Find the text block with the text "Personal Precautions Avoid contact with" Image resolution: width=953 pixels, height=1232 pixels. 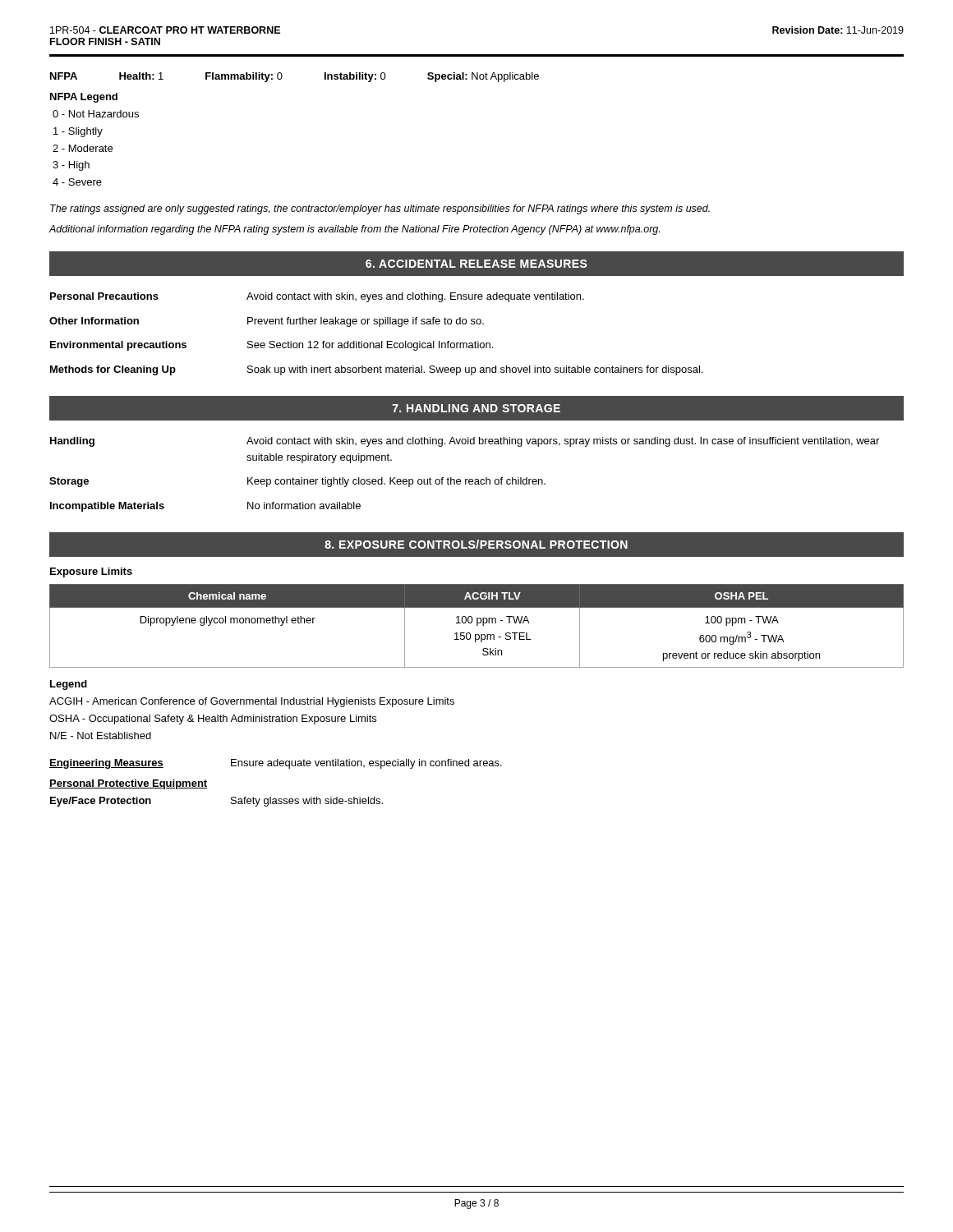476,297
